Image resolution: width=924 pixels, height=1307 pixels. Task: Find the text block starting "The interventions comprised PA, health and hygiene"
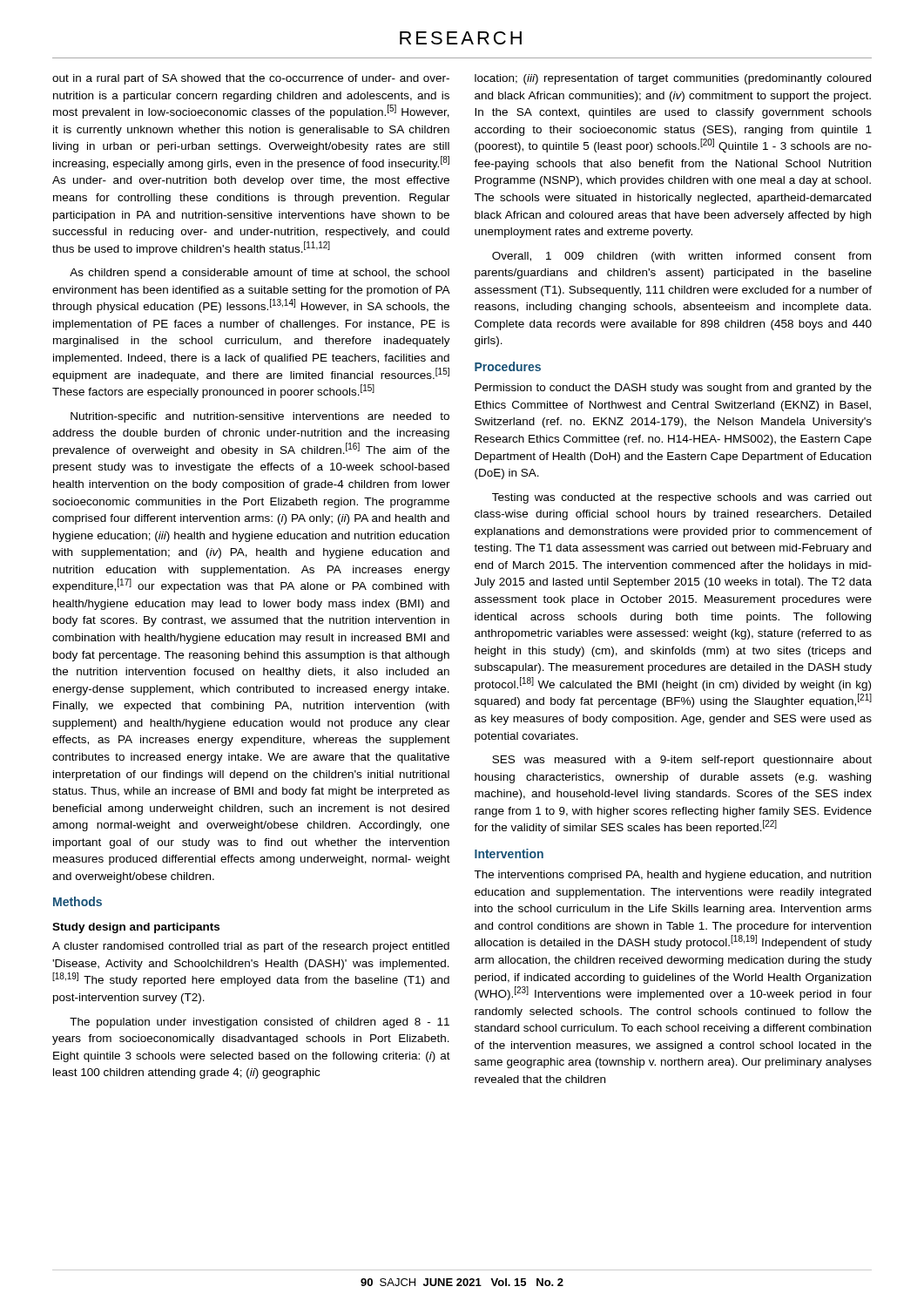[673, 977]
